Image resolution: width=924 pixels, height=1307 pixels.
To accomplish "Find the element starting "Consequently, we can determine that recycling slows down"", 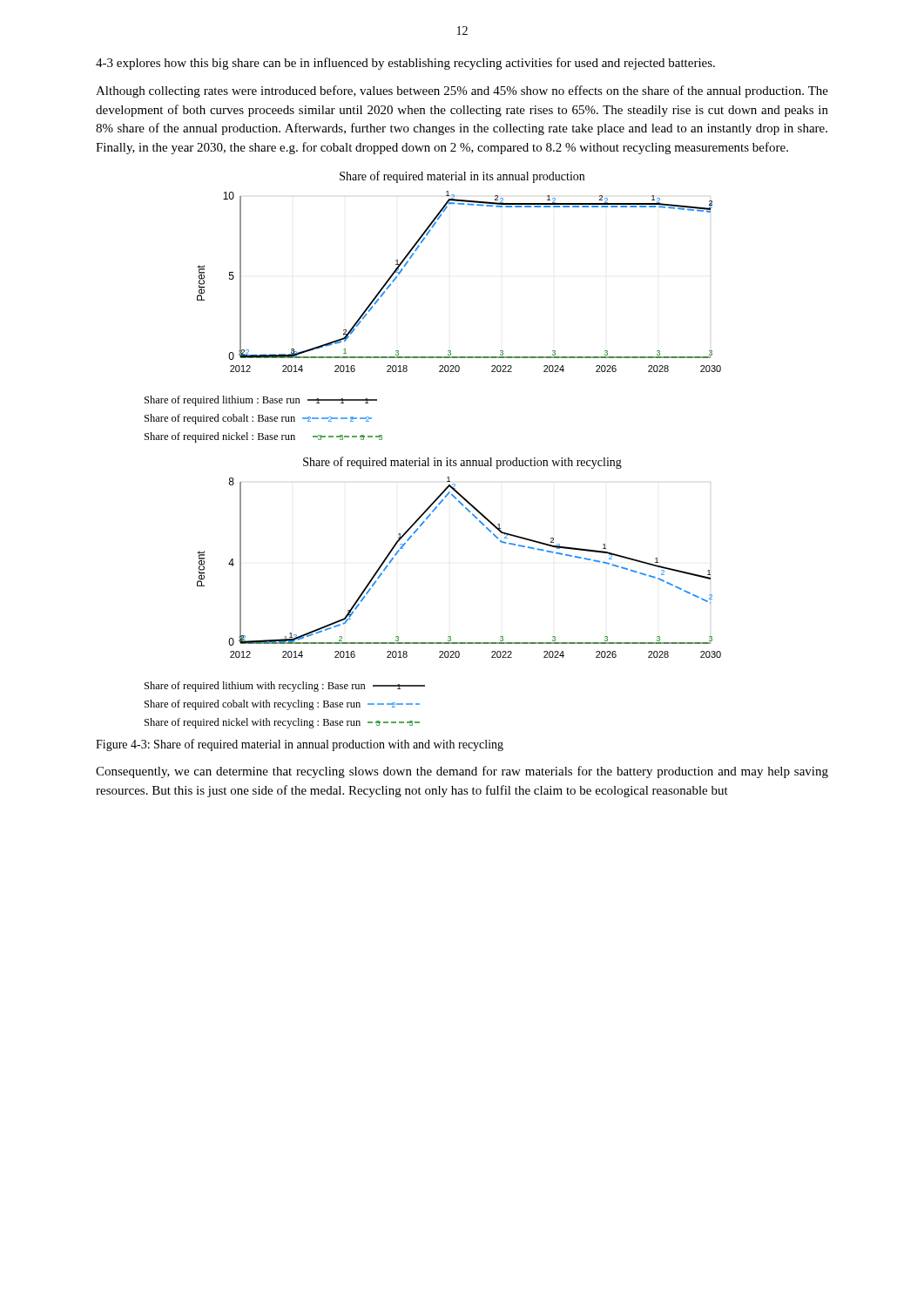I will (x=462, y=780).
